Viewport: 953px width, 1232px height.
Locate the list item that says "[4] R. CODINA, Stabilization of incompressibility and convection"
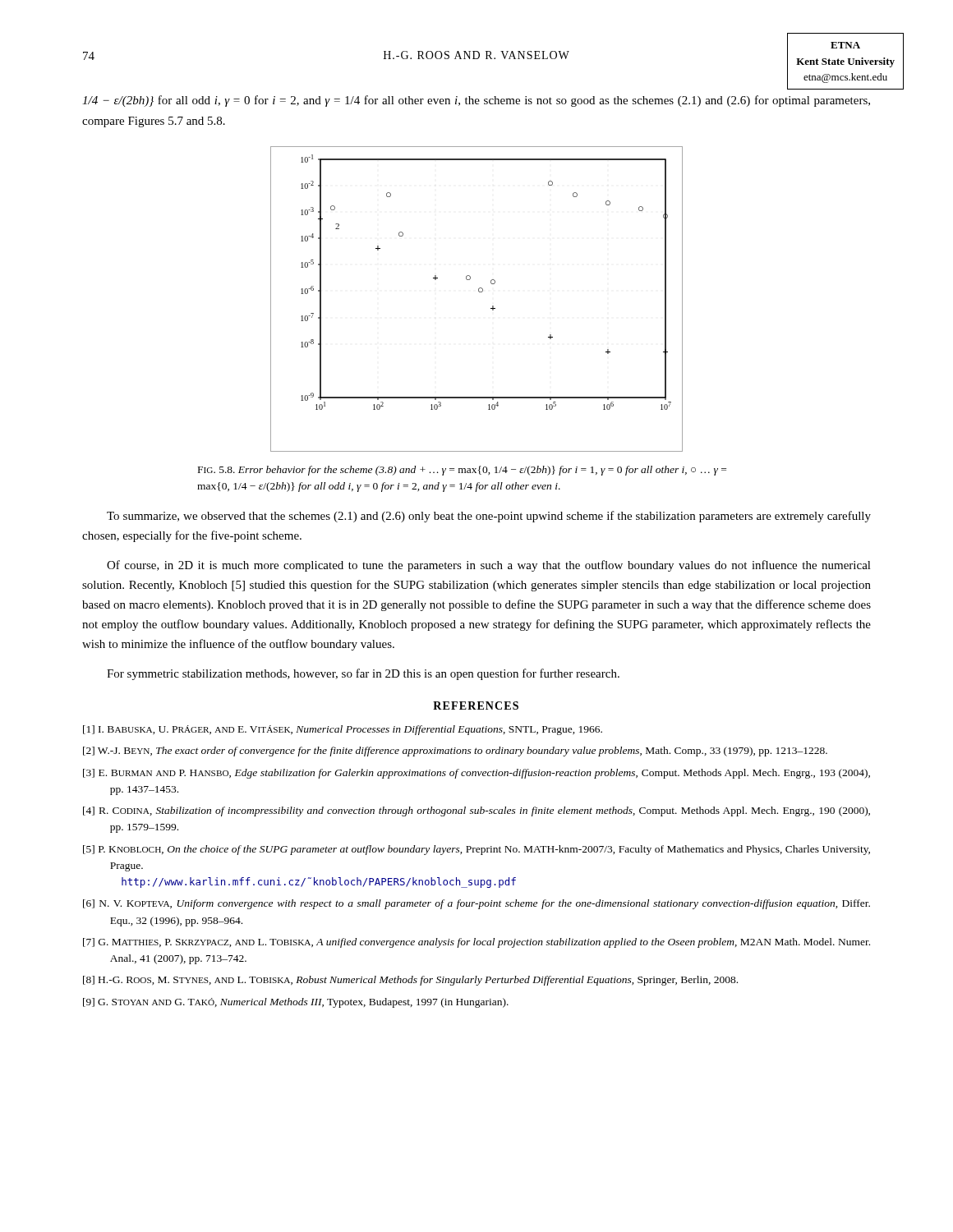click(x=476, y=819)
